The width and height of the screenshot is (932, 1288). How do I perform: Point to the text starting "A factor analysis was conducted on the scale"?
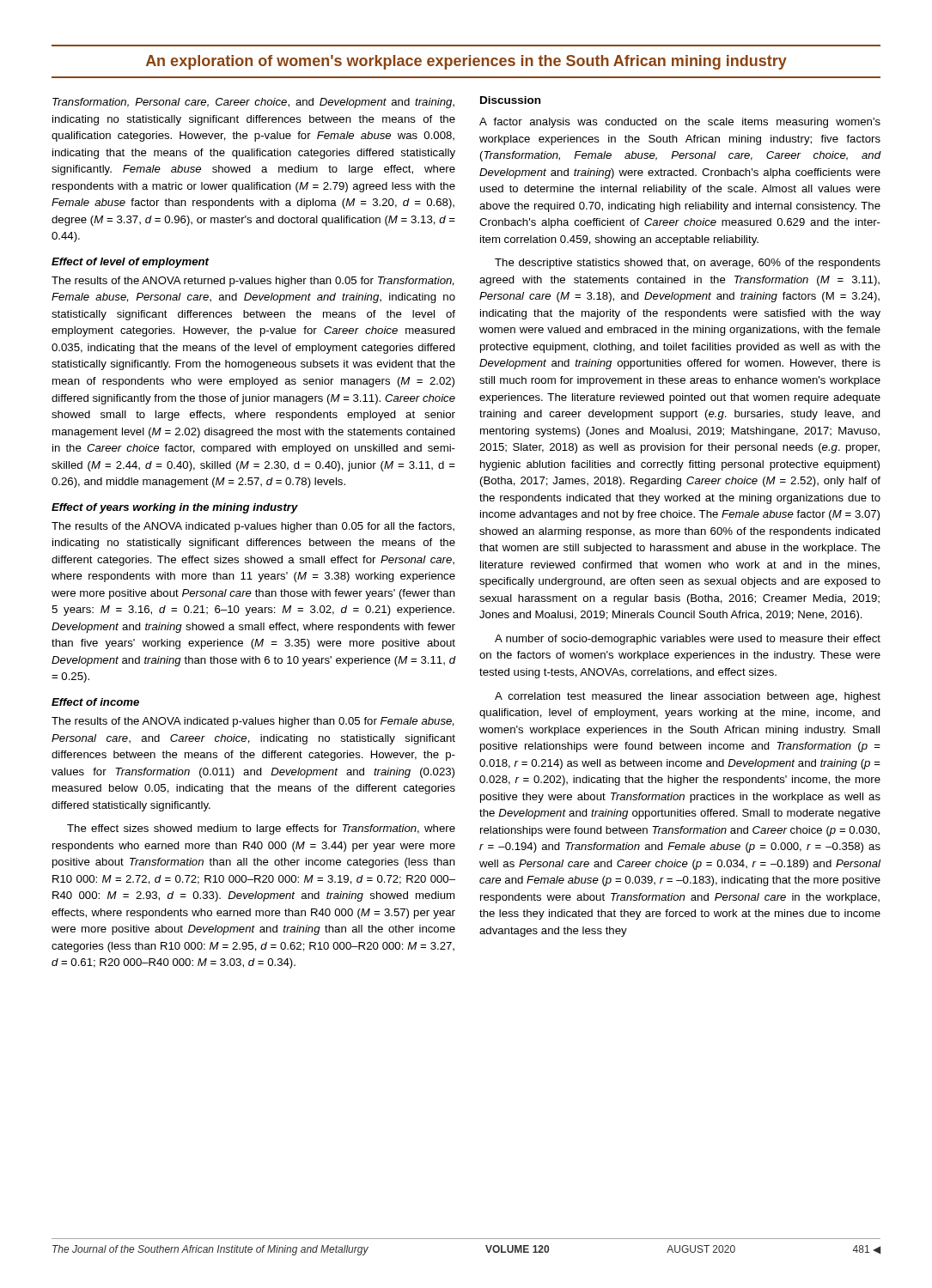(680, 526)
